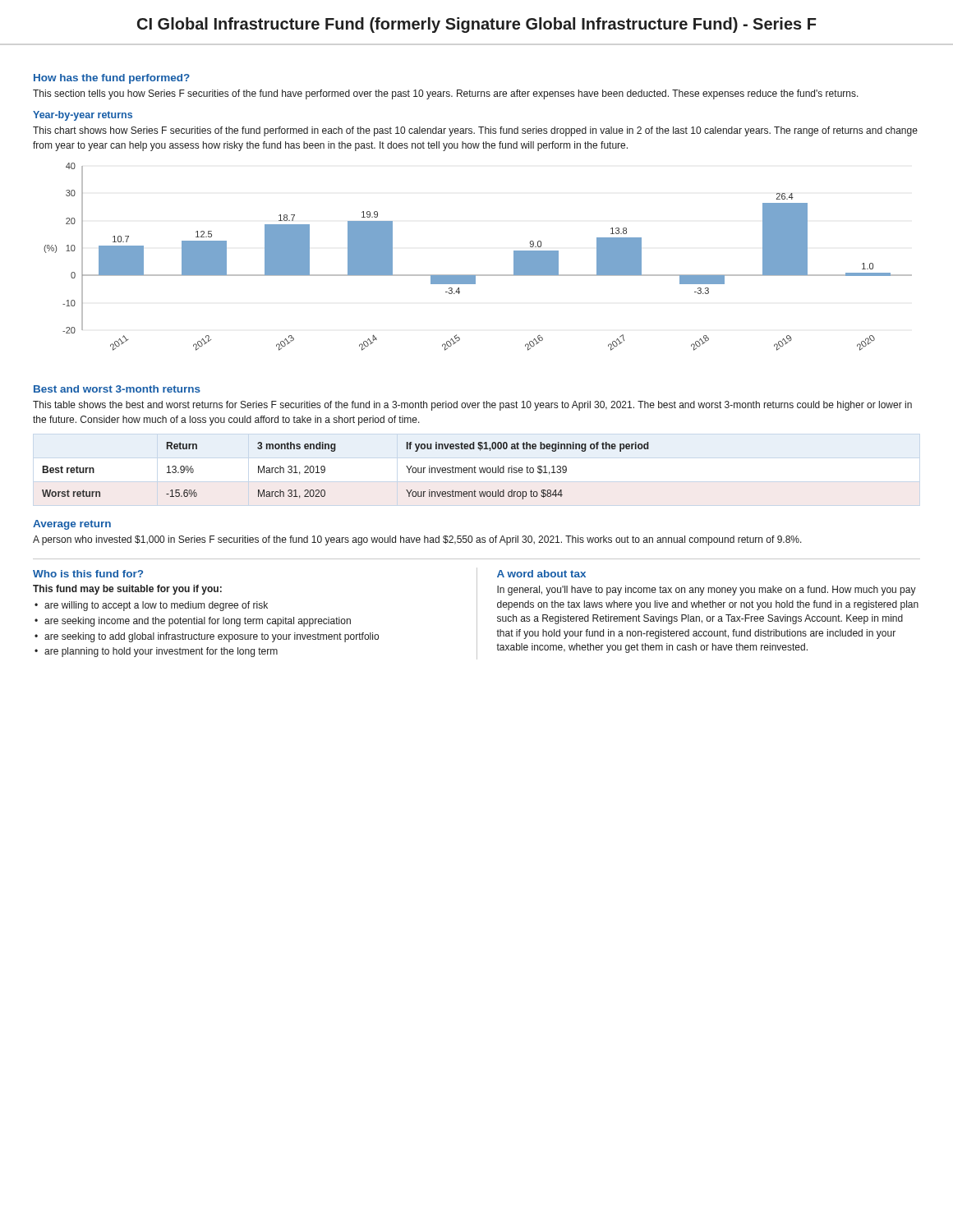Find the block on this page that starts "are willing to"
This screenshot has width=953, height=1232.
[x=156, y=606]
